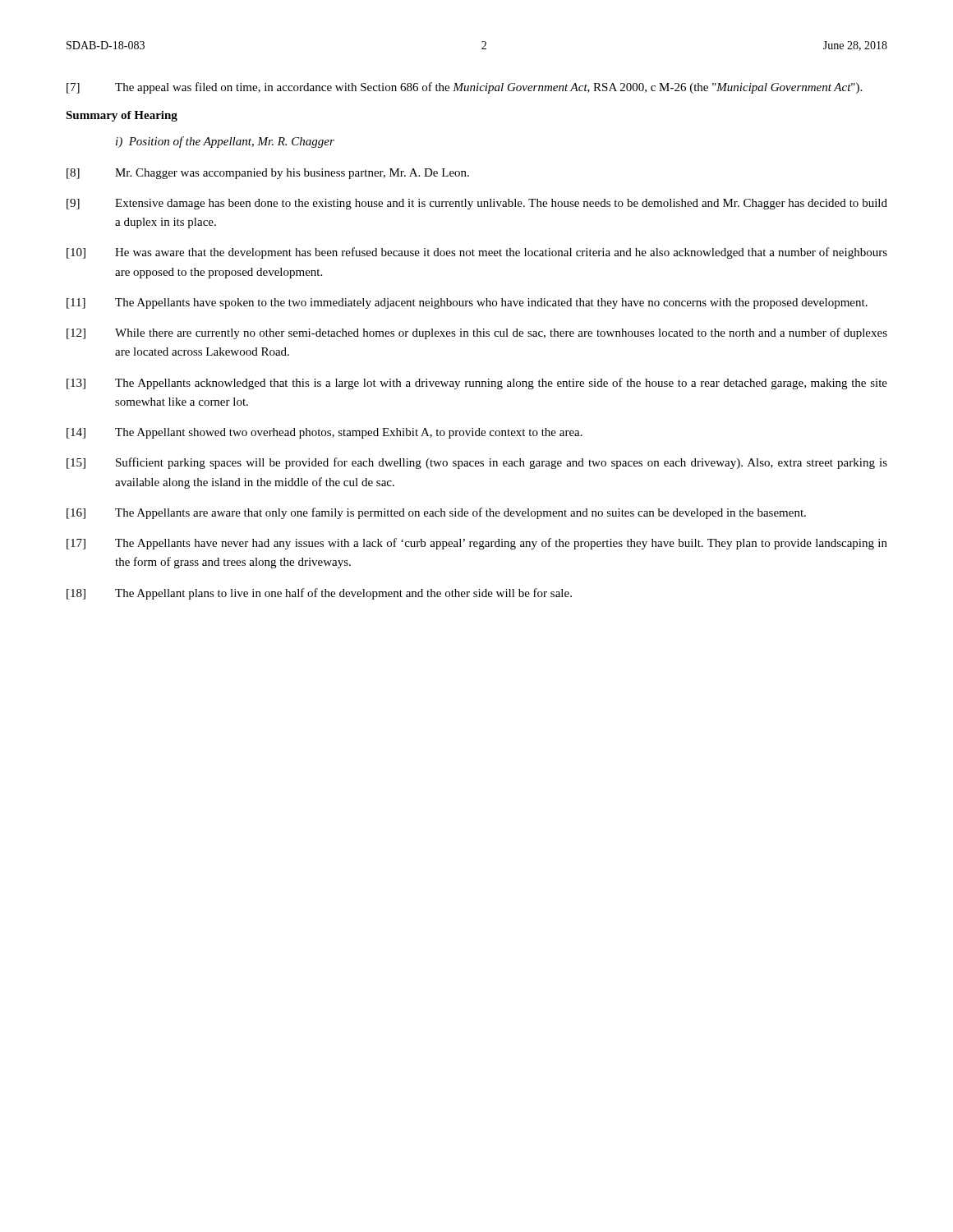This screenshot has width=953, height=1232.
Task: Locate the list item containing "[17] The Appellants have never had"
Action: pyautogui.click(x=476, y=553)
